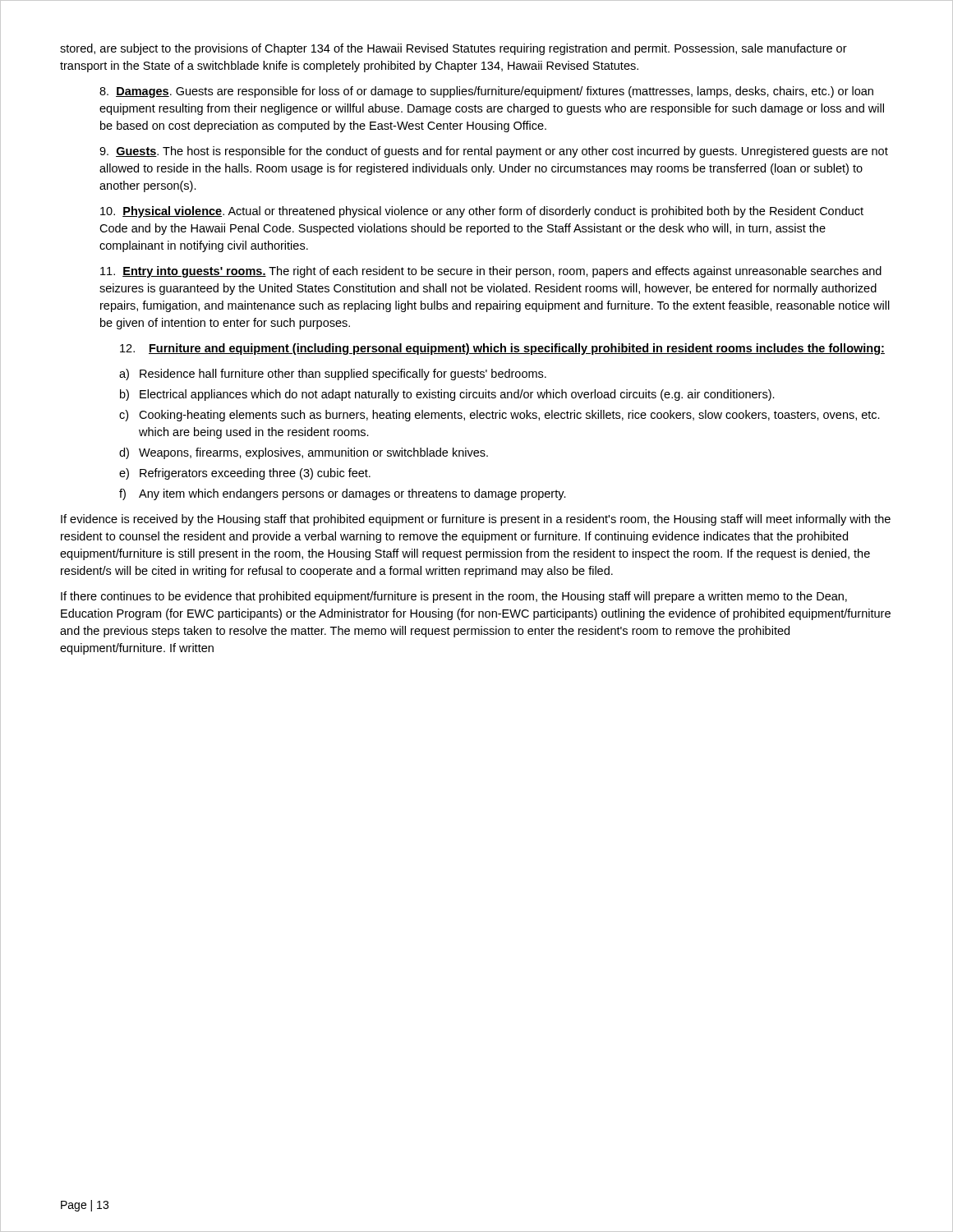Locate the passage starting "If evidence is received by"
Screen dimensions: 1232x953
coord(475,545)
